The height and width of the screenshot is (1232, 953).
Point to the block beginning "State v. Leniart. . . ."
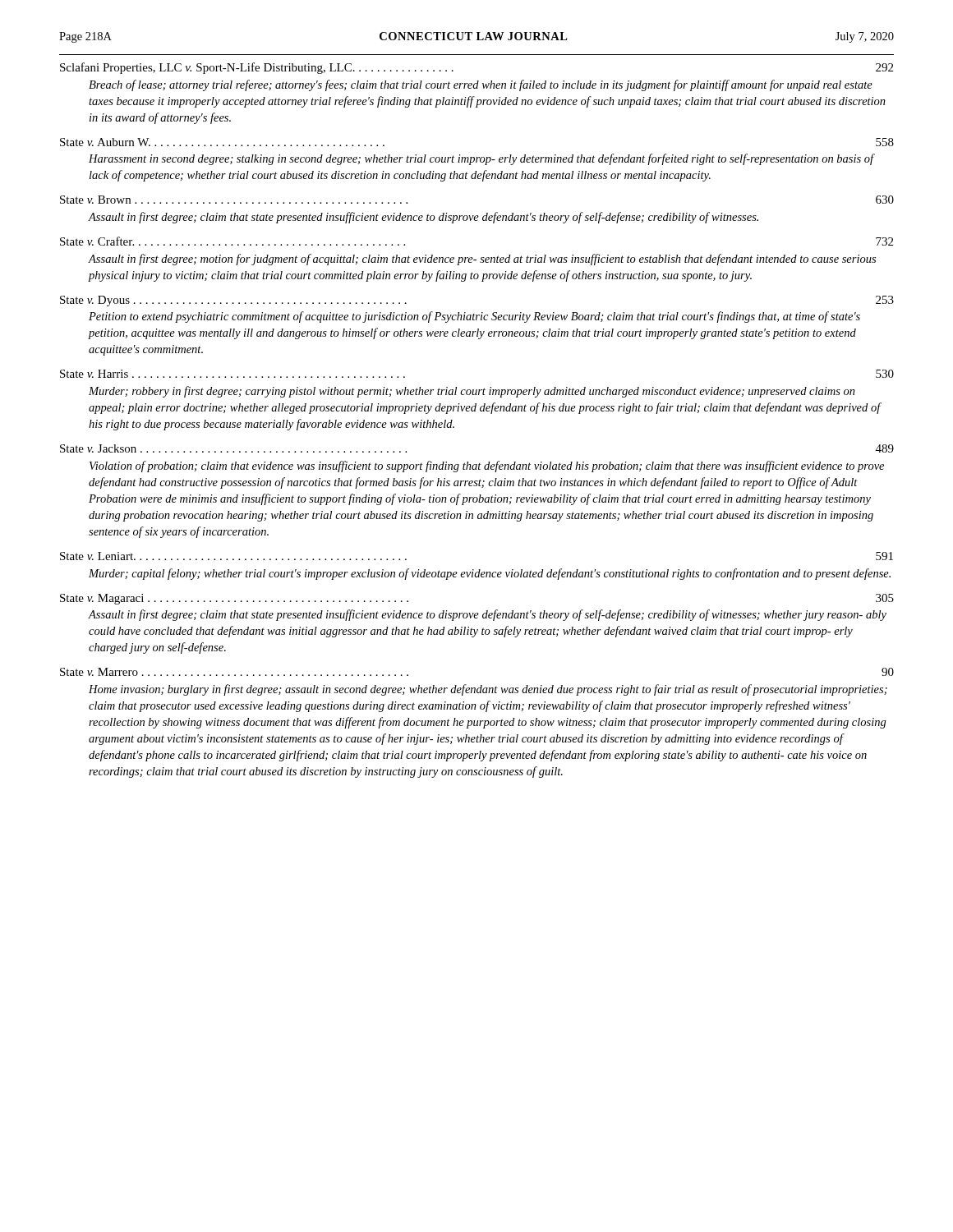(476, 564)
